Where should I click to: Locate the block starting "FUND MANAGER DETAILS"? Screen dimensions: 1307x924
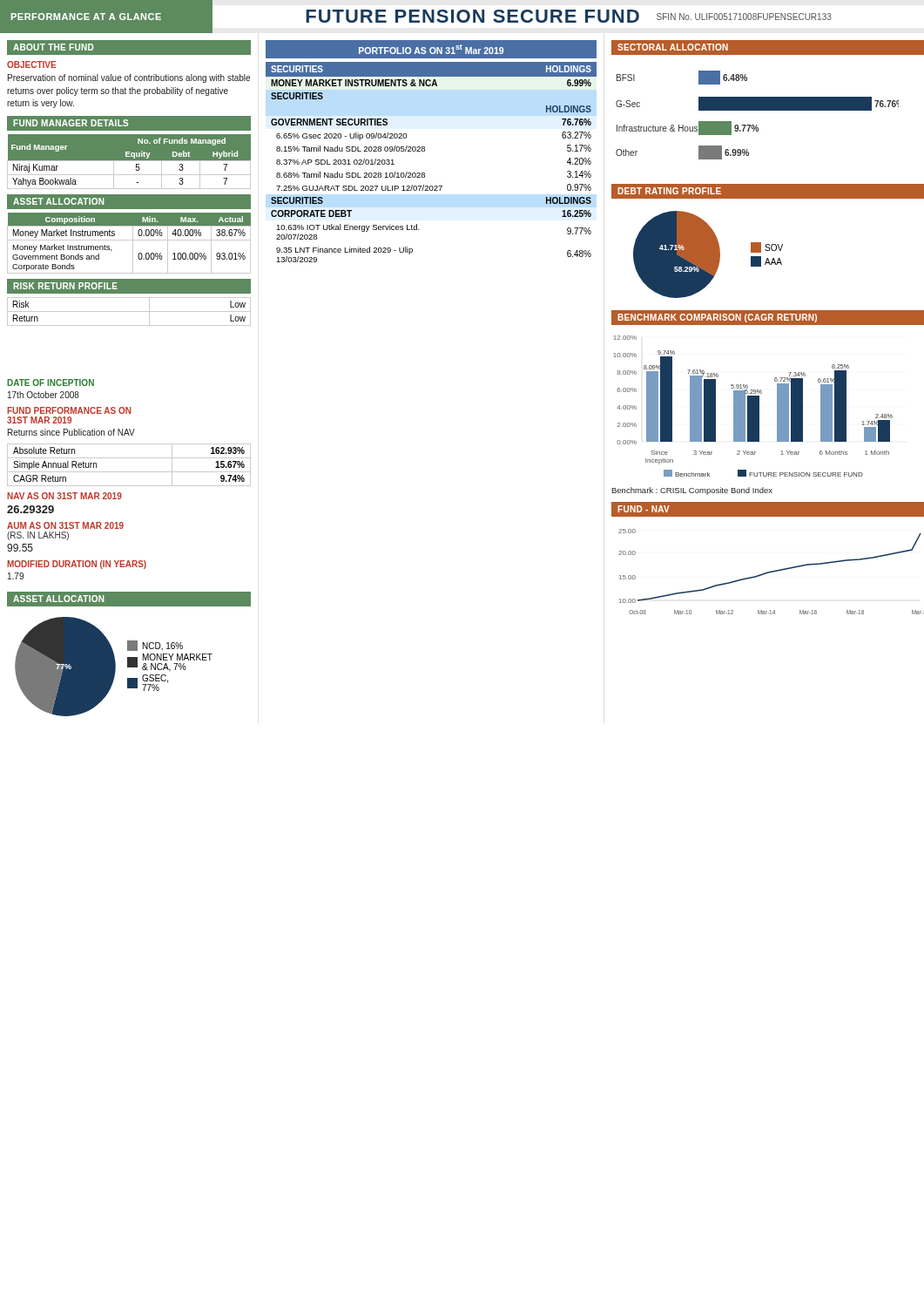71,123
